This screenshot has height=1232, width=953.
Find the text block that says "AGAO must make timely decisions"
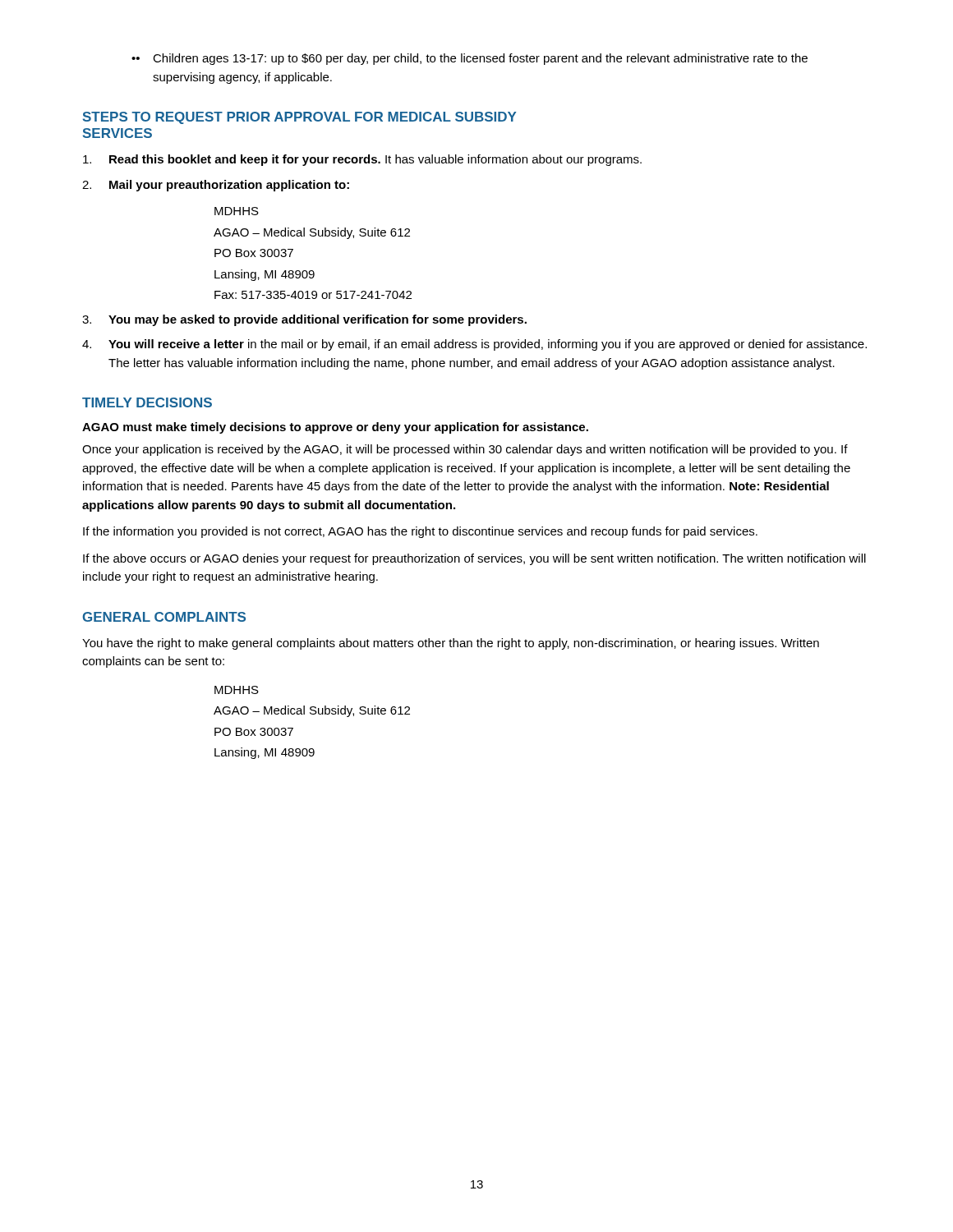click(336, 427)
